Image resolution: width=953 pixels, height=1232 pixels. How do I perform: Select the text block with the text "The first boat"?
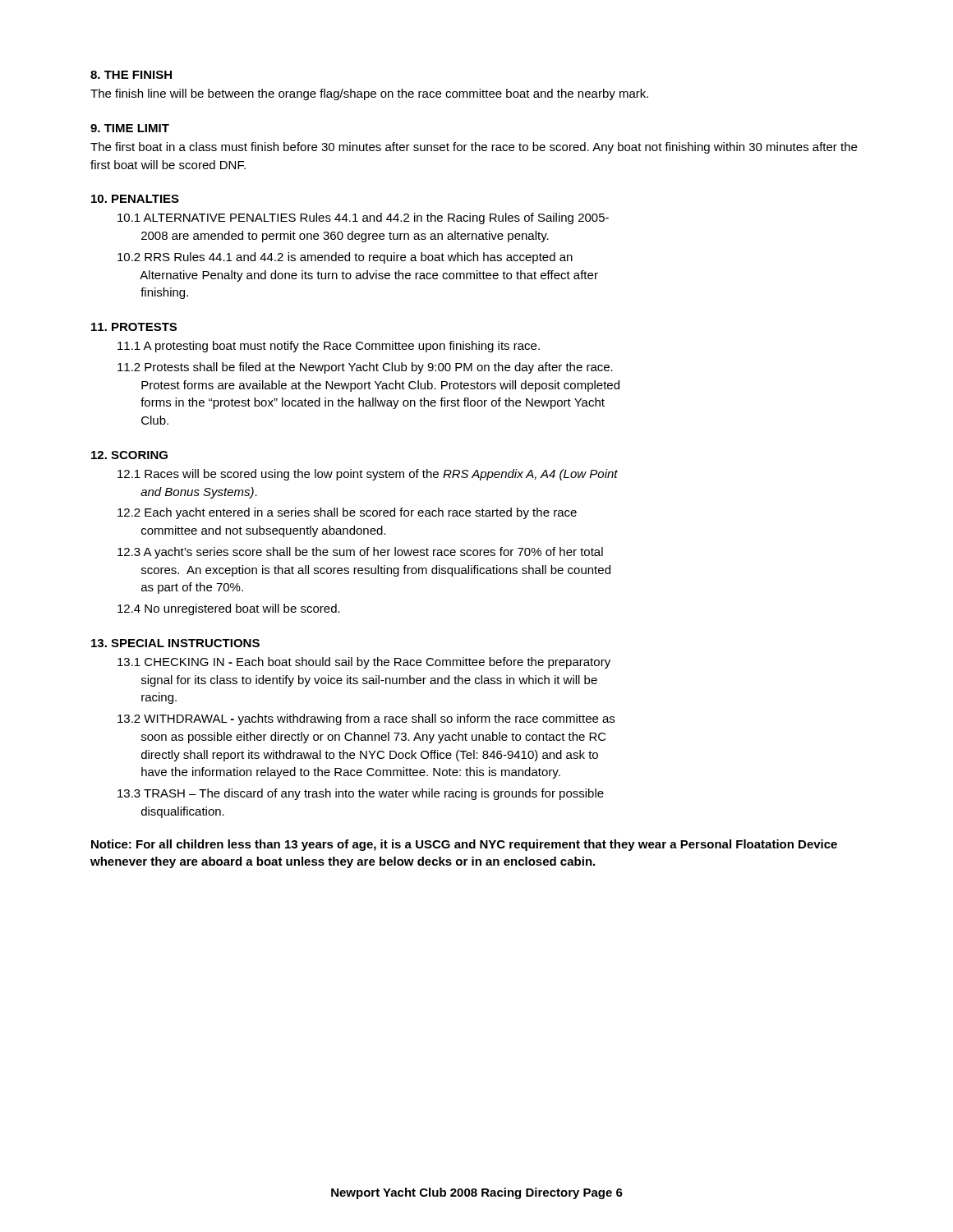point(474,155)
